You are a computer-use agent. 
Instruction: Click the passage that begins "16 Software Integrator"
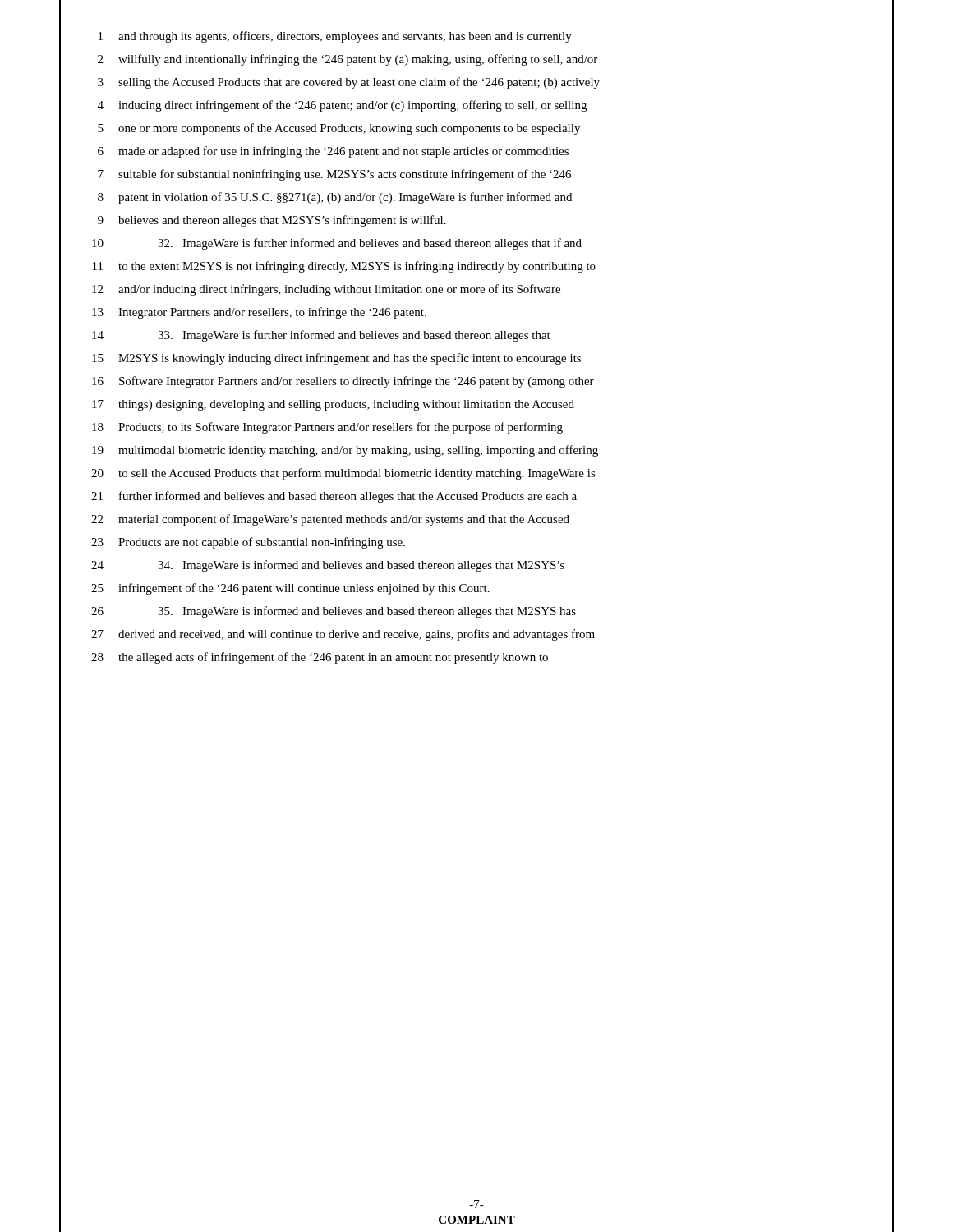[476, 381]
